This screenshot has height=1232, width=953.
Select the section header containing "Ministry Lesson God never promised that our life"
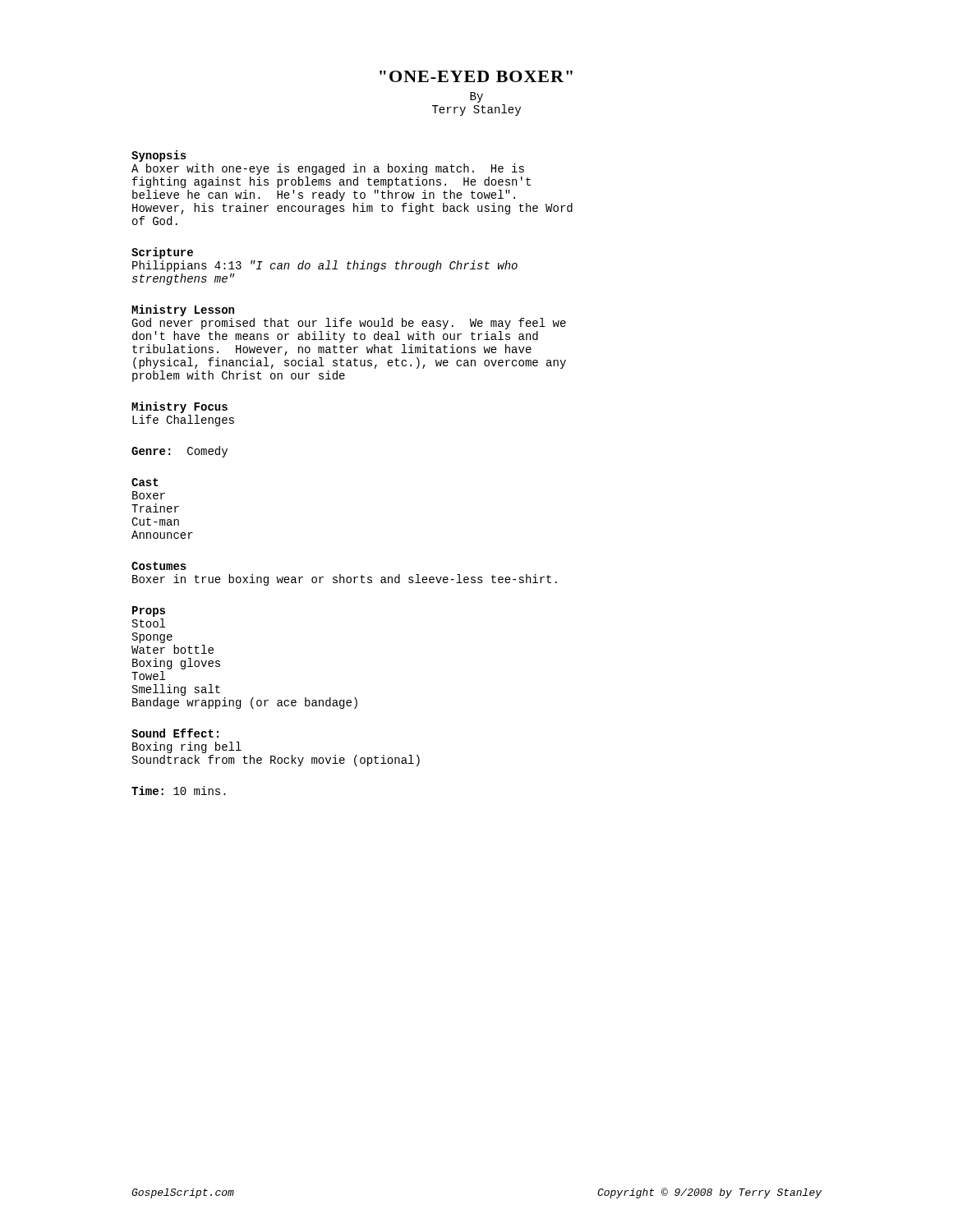(349, 343)
